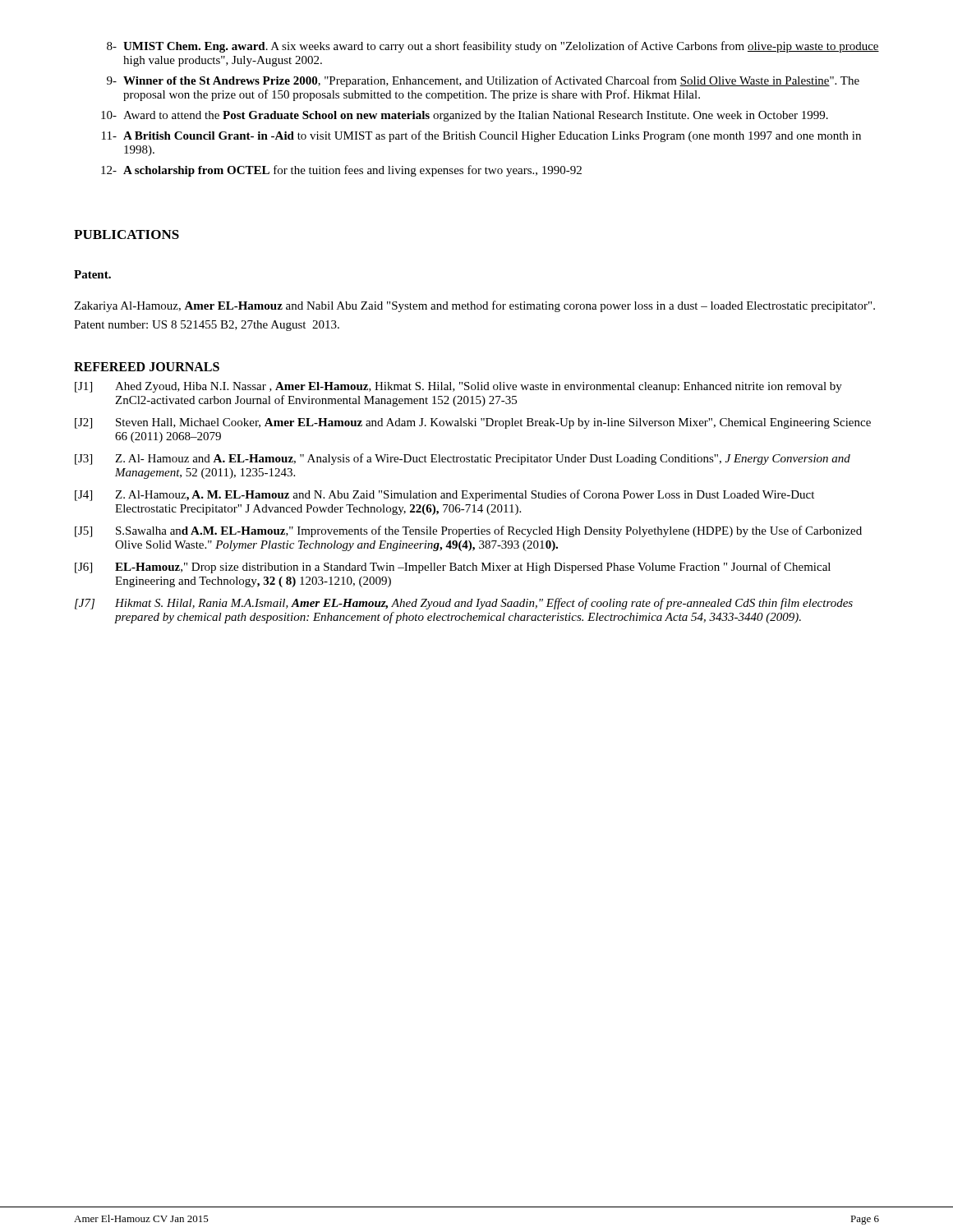Point to the passage starting "[J6] EL-Hamouz," Drop size"
Screen dimensions: 1232x953
click(476, 574)
